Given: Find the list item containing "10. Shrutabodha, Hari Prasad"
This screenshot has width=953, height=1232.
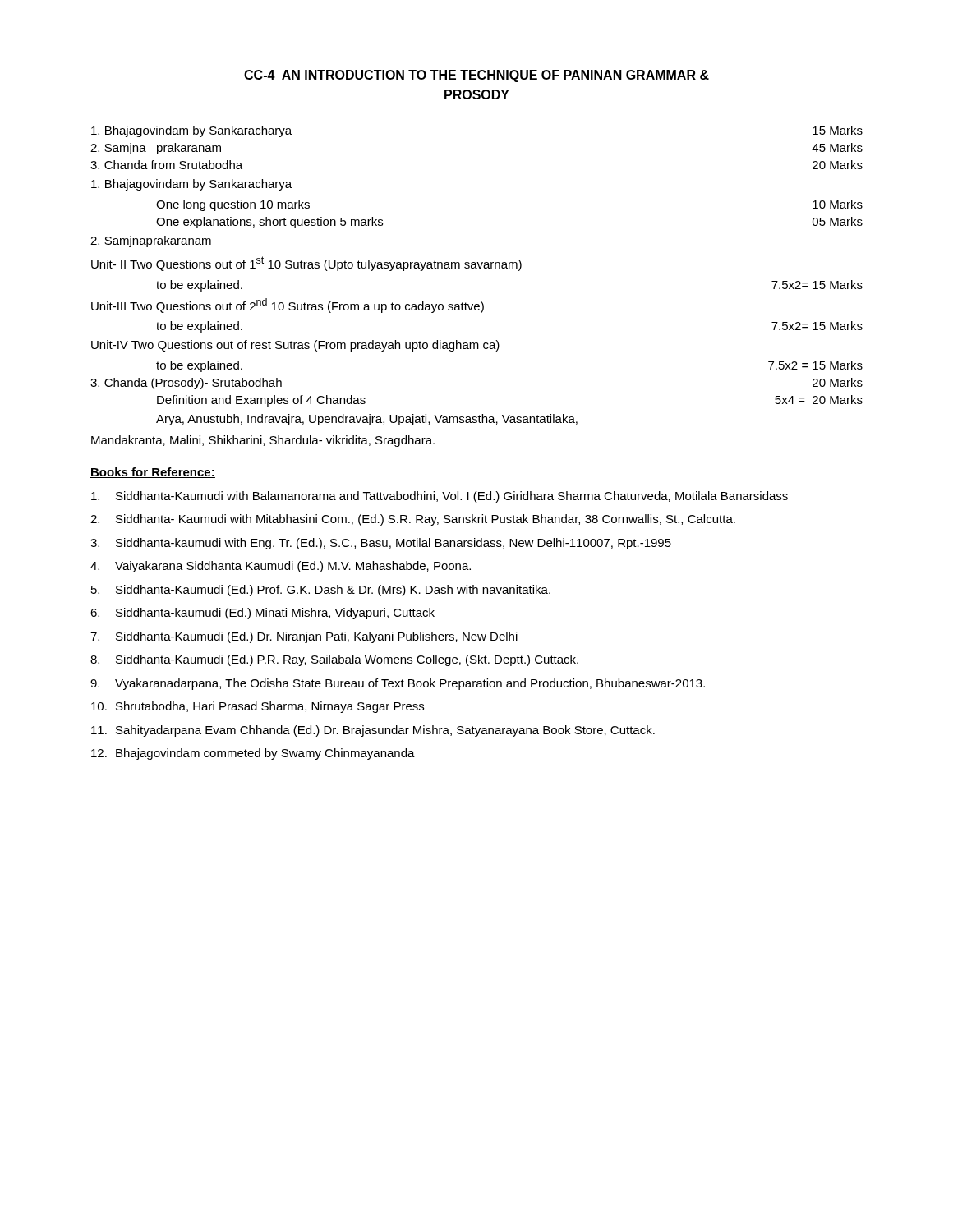Looking at the screenshot, I should [x=258, y=707].
